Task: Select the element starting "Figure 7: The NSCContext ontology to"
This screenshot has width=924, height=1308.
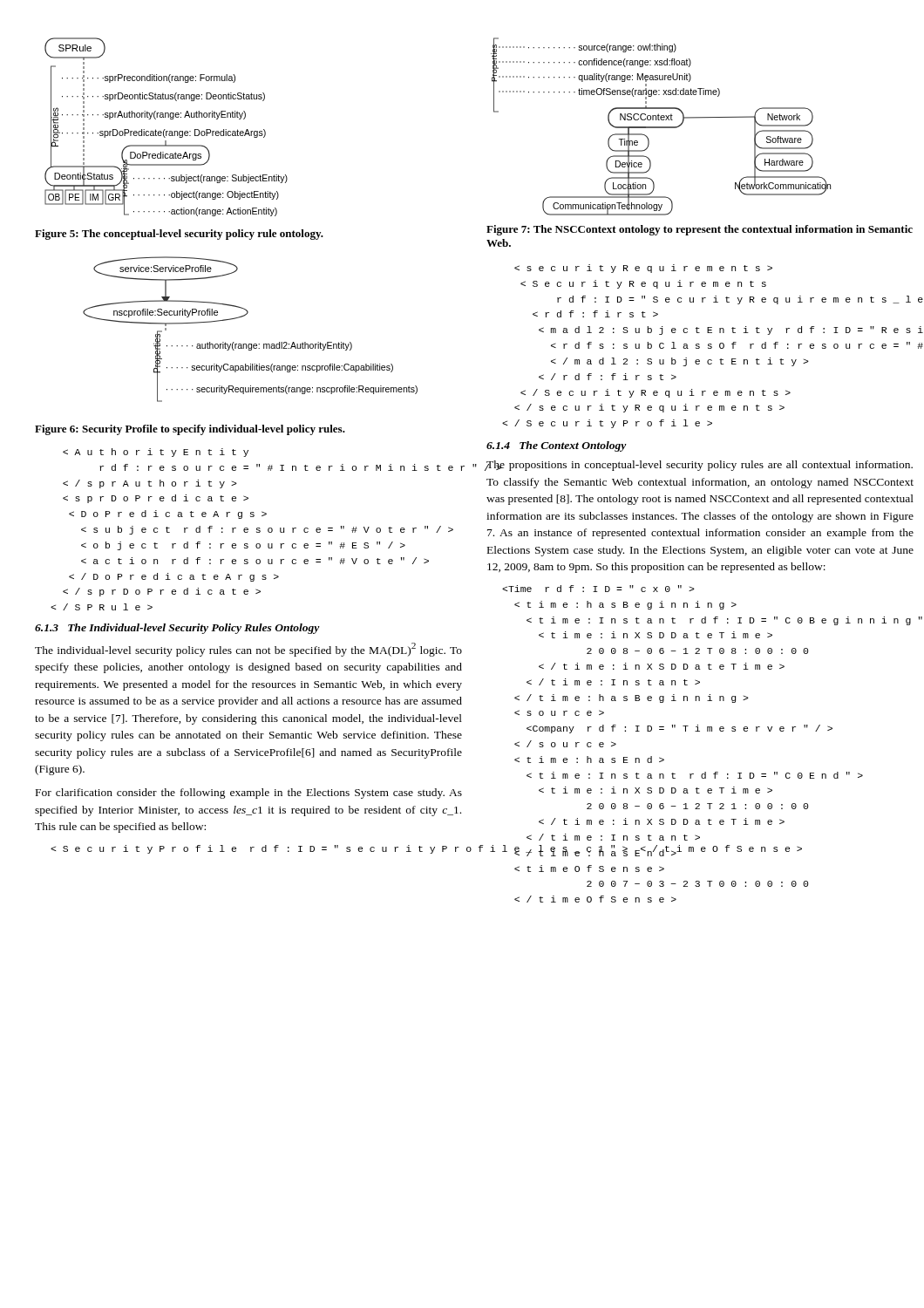Action: click(x=700, y=236)
